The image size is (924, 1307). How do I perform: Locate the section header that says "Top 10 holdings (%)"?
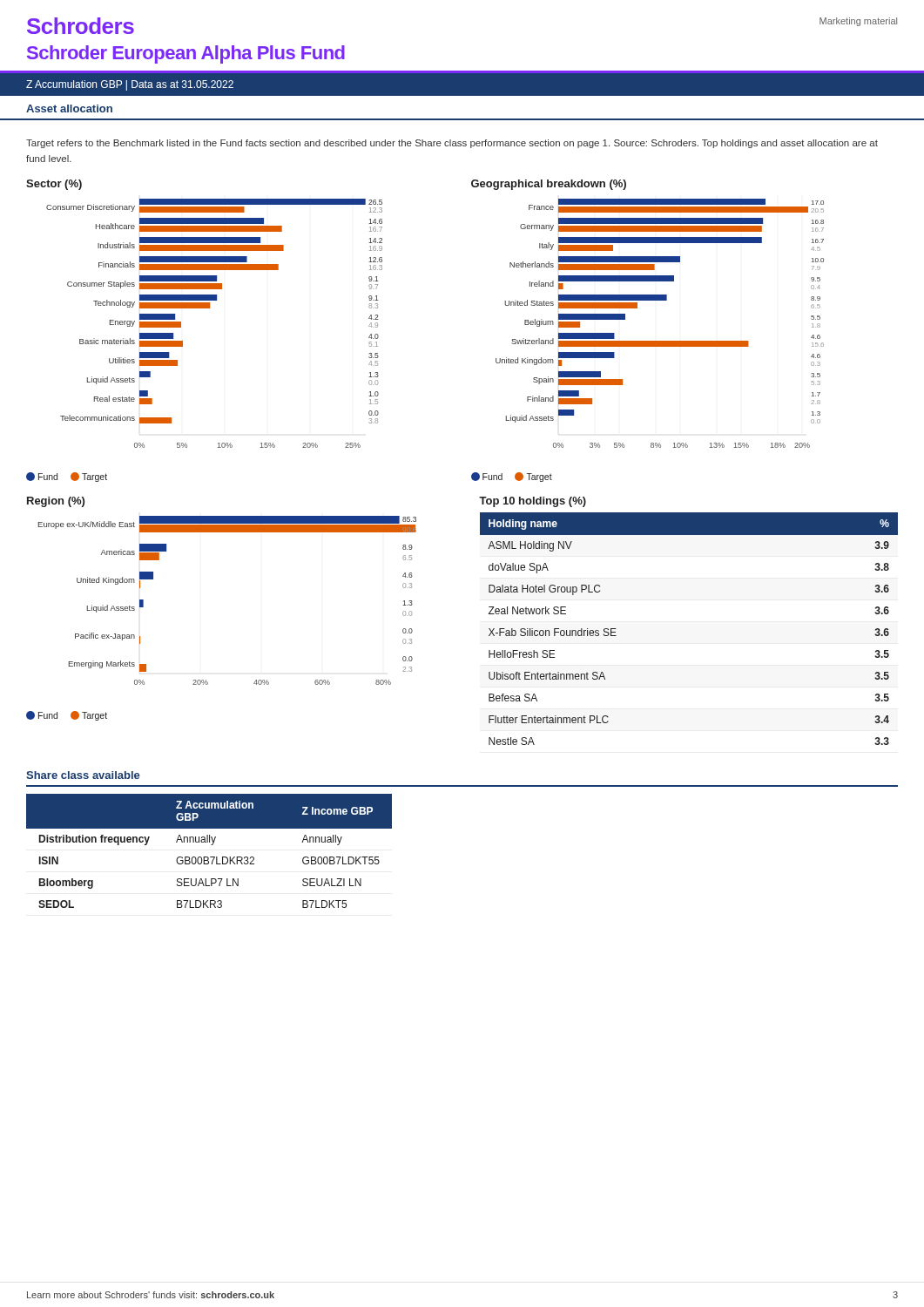tap(533, 501)
